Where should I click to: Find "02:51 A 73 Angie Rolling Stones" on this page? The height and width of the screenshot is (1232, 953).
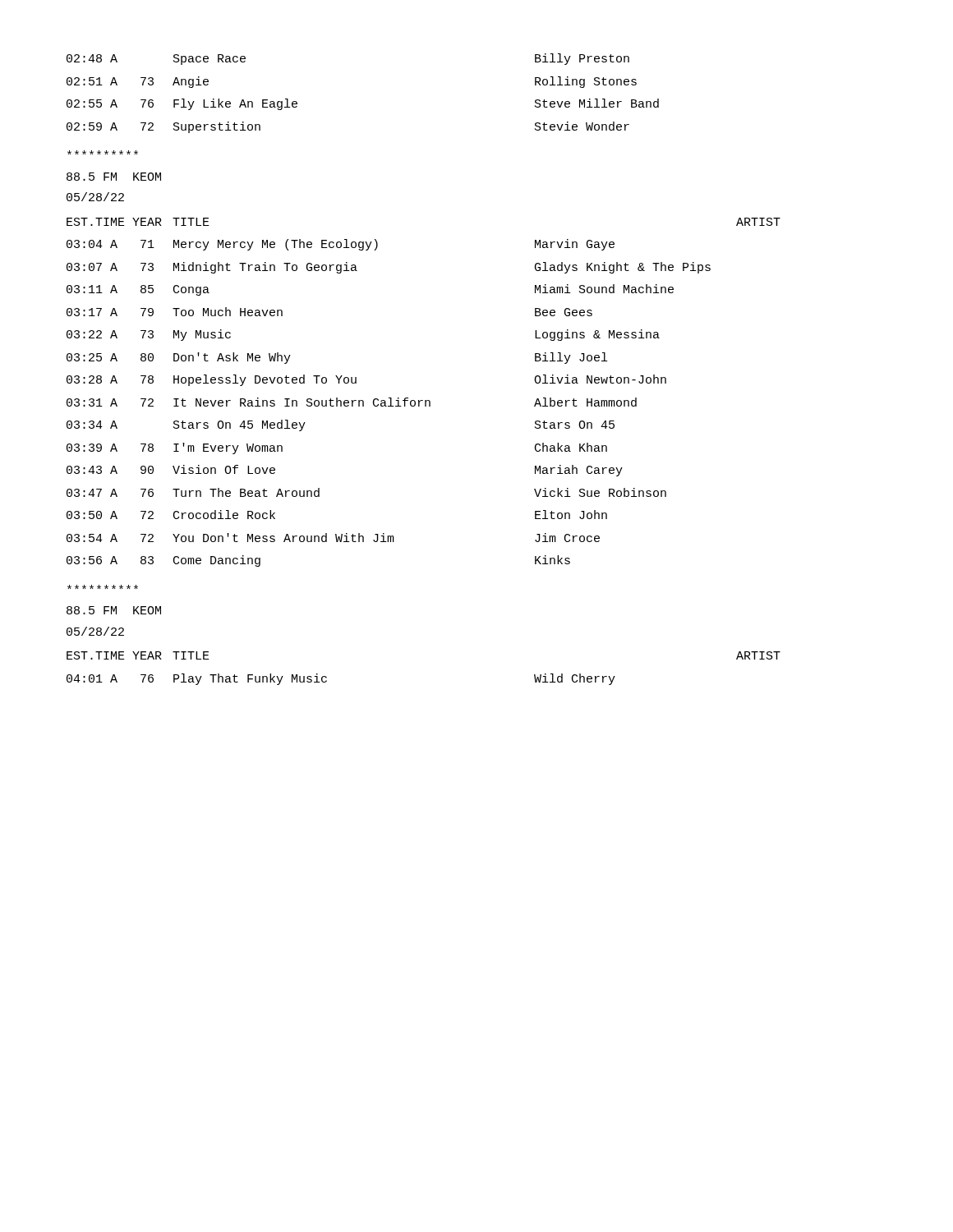point(92,81)
